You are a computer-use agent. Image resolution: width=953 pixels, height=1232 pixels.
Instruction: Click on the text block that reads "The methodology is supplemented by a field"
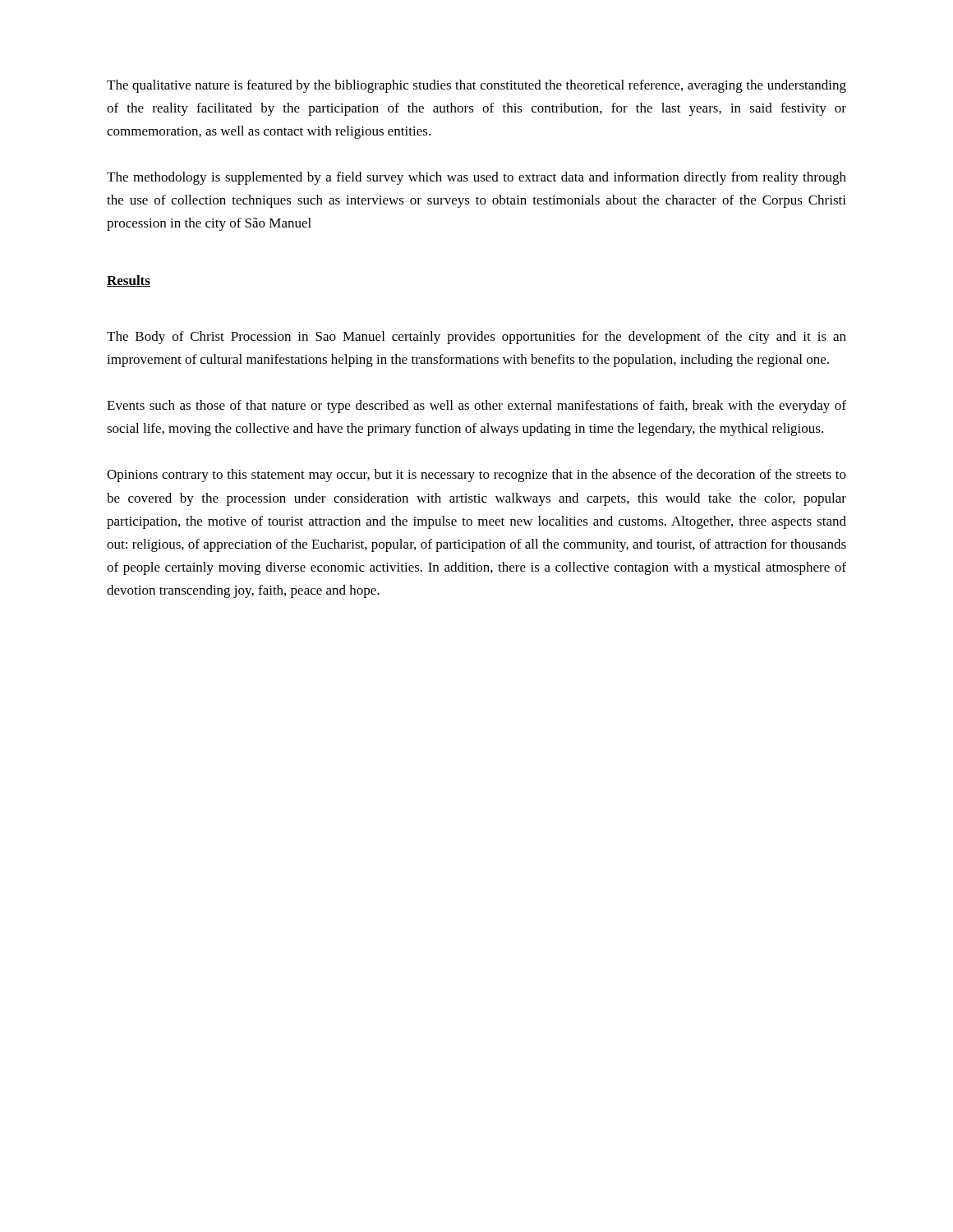(x=476, y=200)
